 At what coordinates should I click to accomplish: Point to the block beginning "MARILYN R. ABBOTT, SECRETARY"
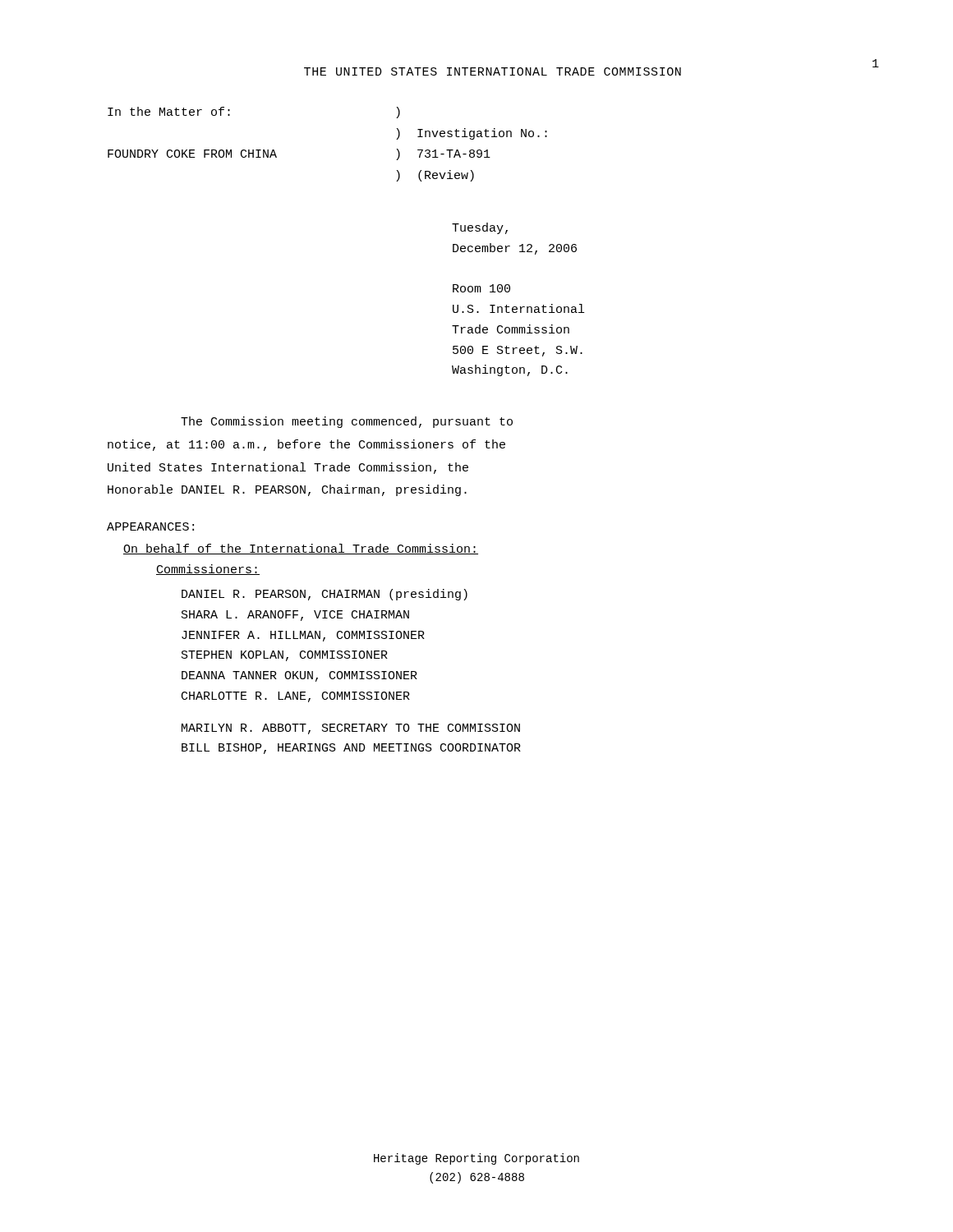351,729
